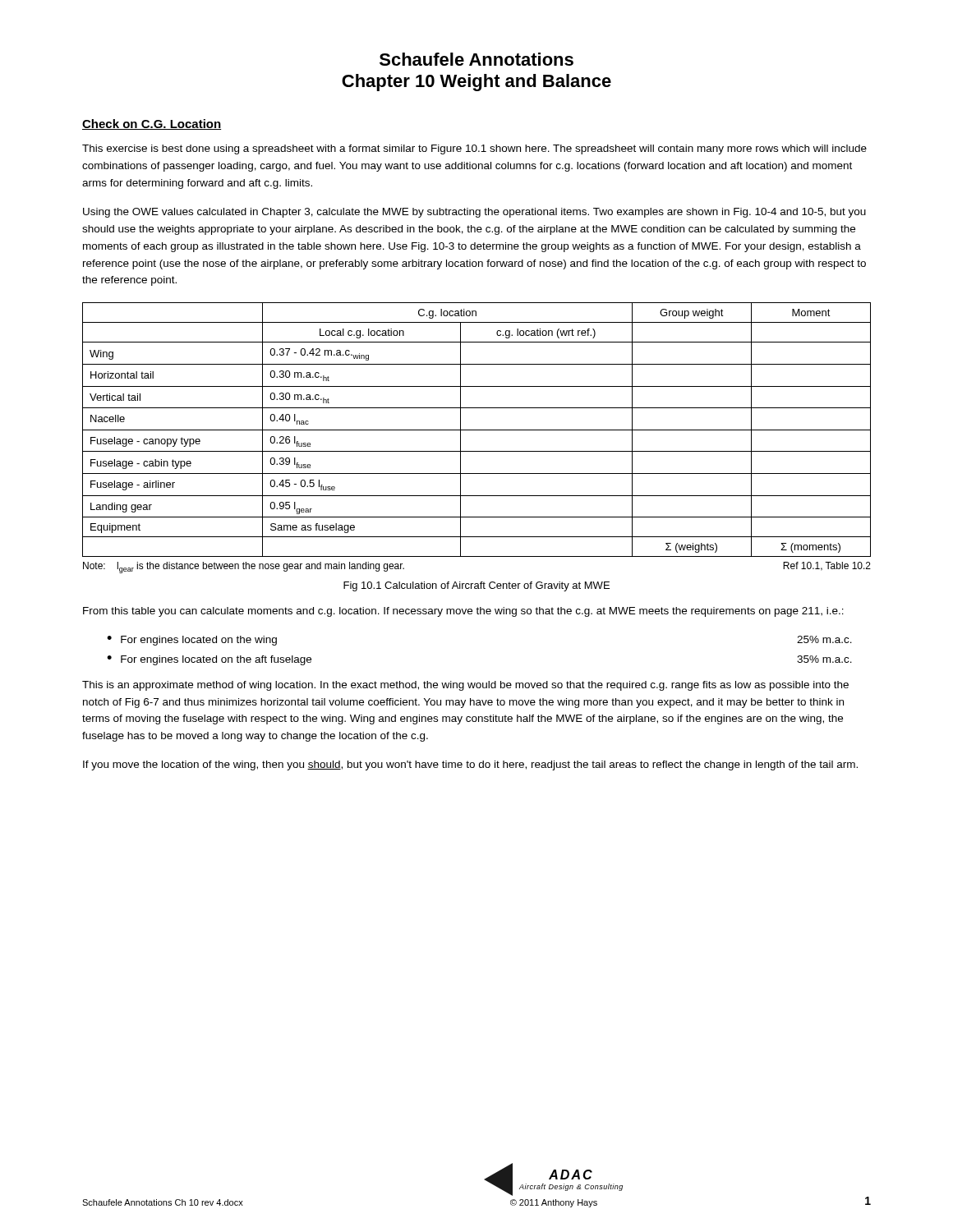Find the table
953x1232 pixels.
476,430
